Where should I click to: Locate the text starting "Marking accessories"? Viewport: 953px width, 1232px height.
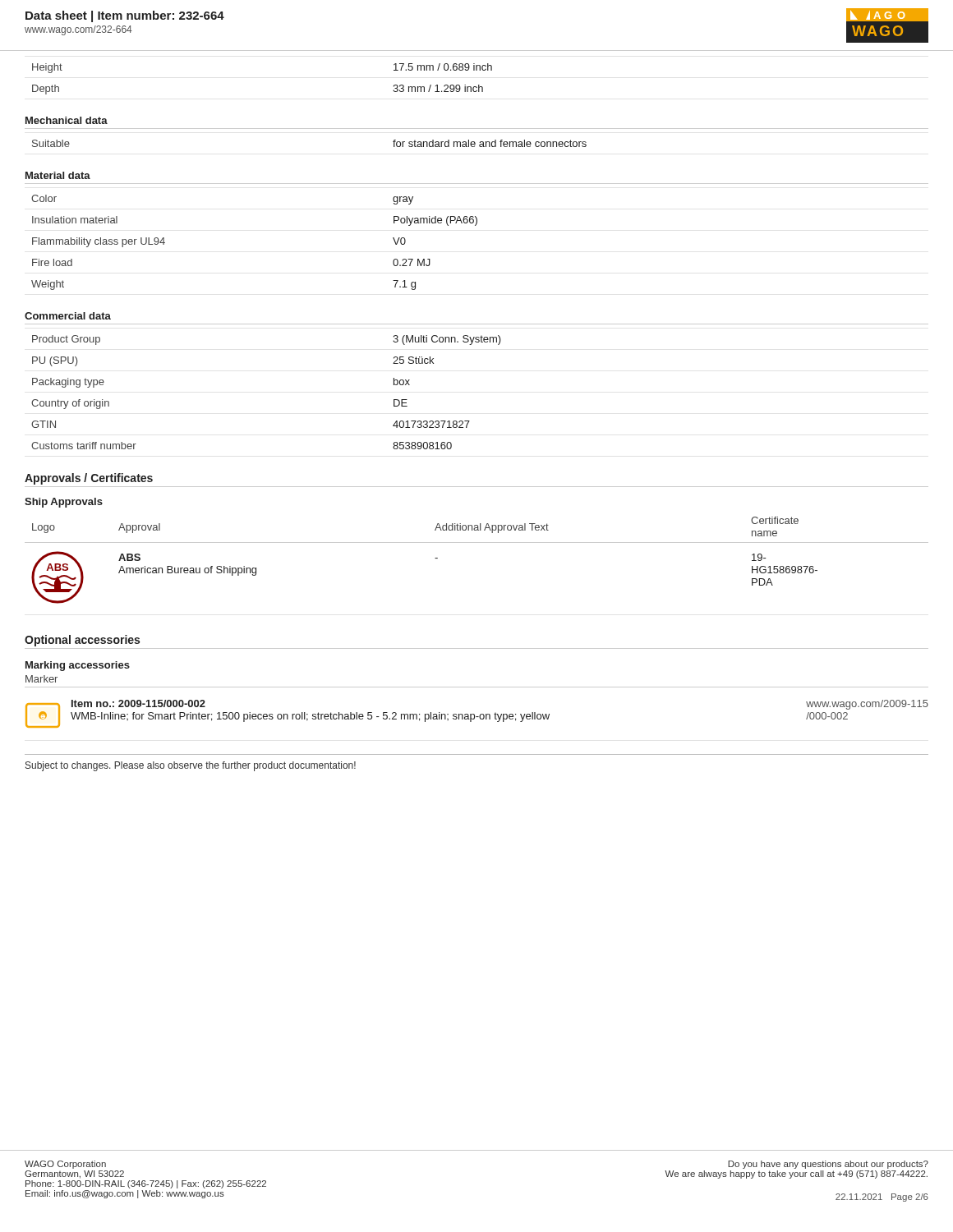click(x=77, y=665)
